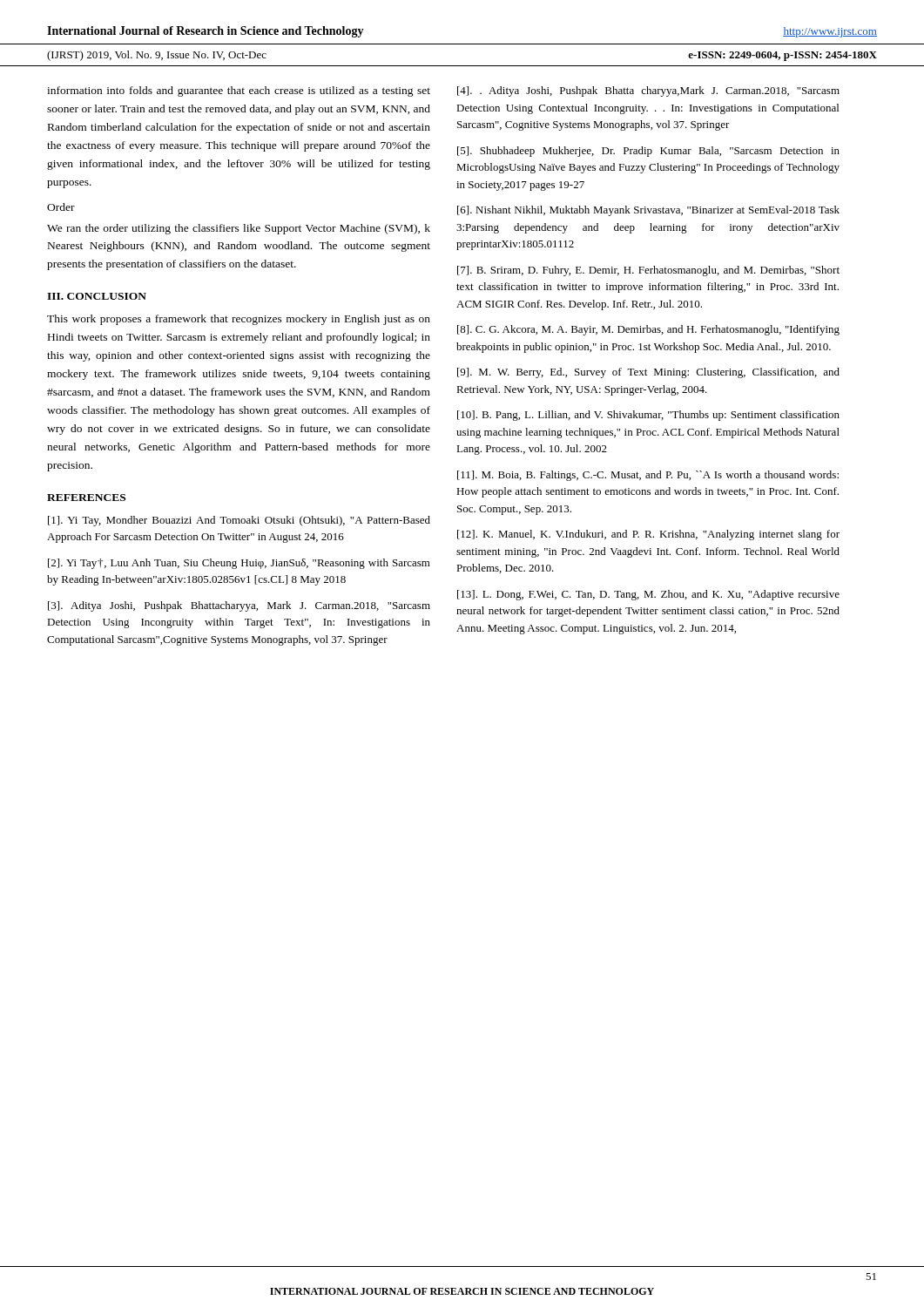The width and height of the screenshot is (924, 1307).
Task: Point to the block beginning "[2]. Yi Tay†, Luu Anh Tuan, Siu"
Action: [239, 571]
